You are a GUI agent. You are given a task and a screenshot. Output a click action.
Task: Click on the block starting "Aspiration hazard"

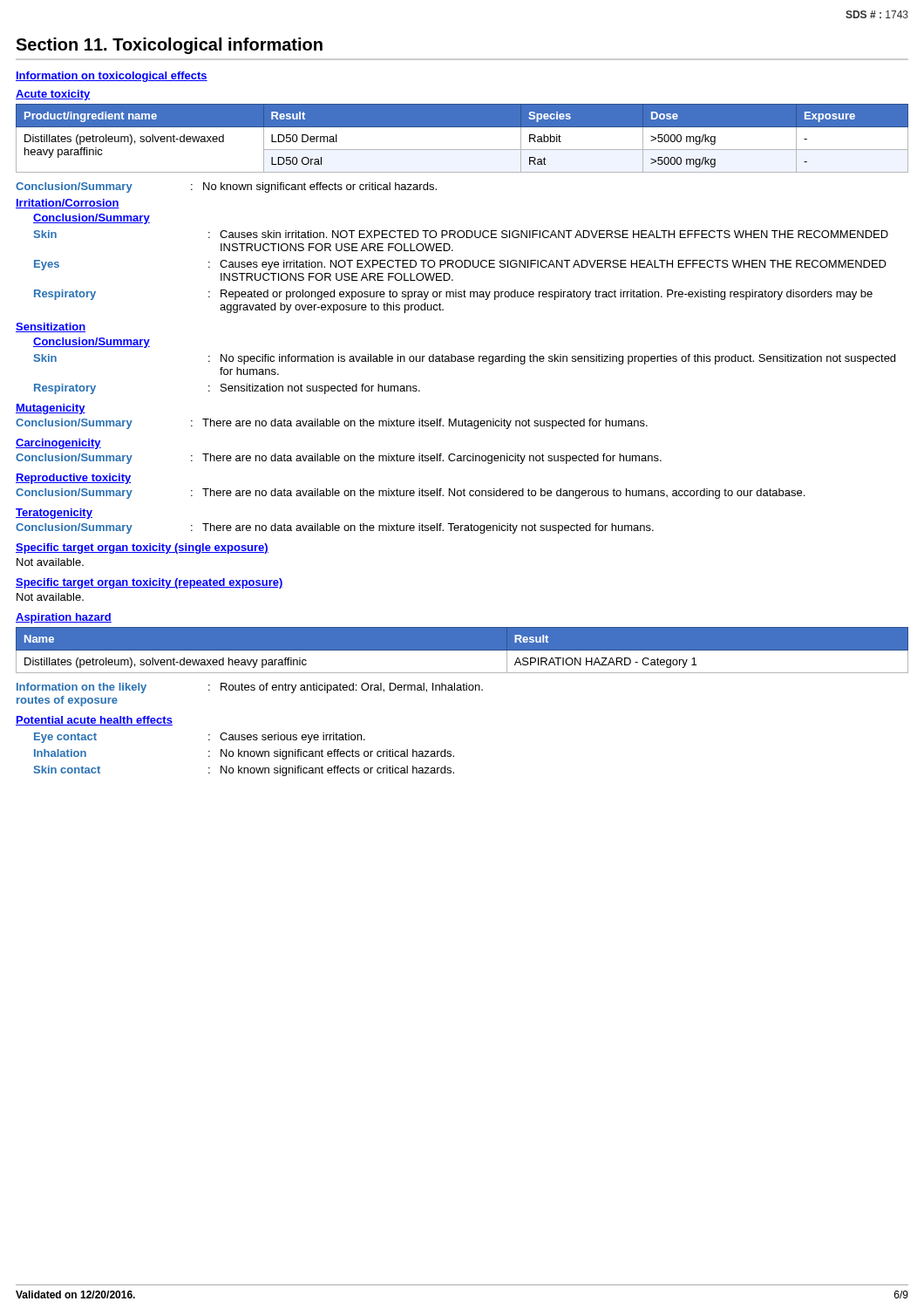(64, 617)
